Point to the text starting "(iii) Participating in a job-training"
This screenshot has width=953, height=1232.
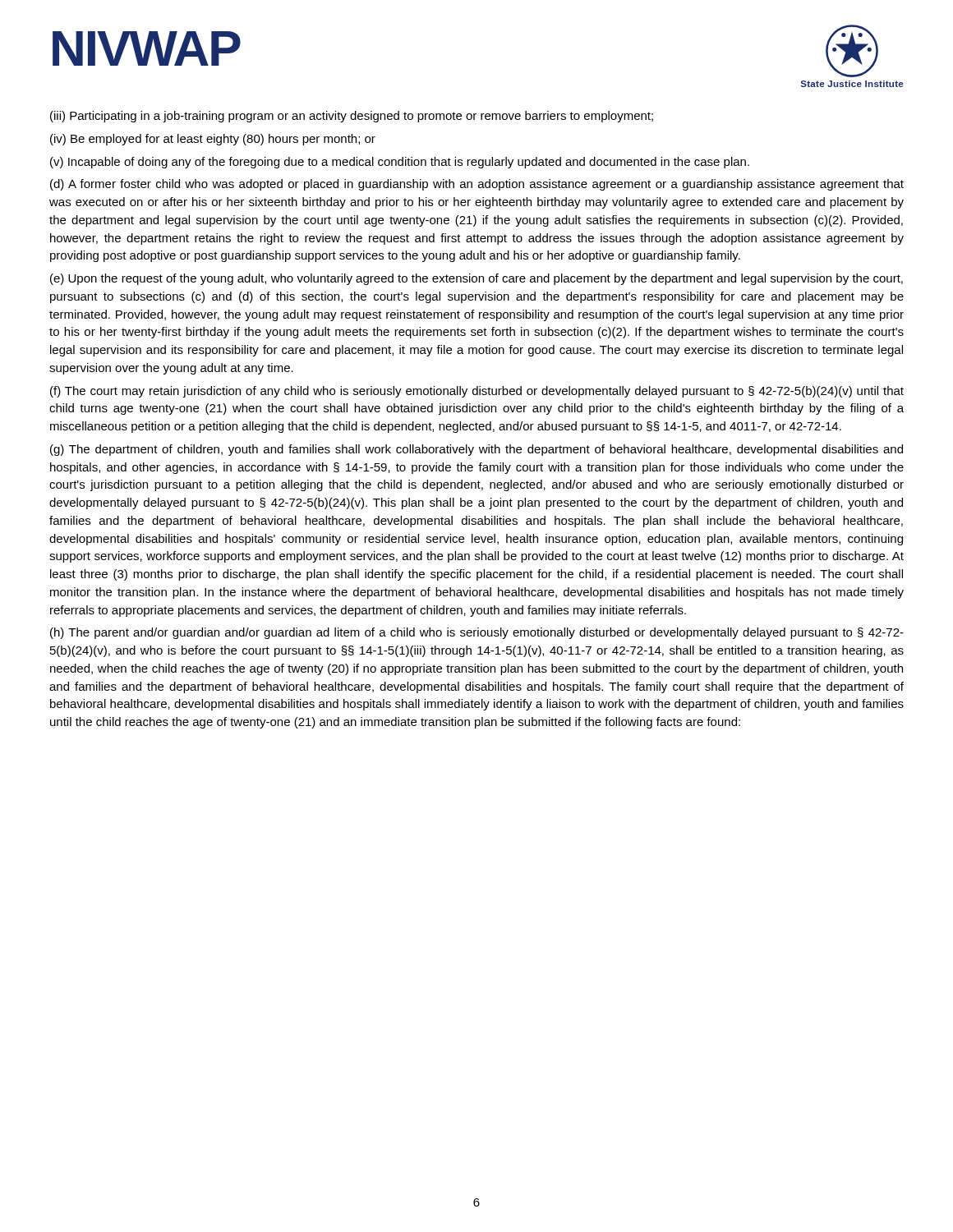(352, 115)
